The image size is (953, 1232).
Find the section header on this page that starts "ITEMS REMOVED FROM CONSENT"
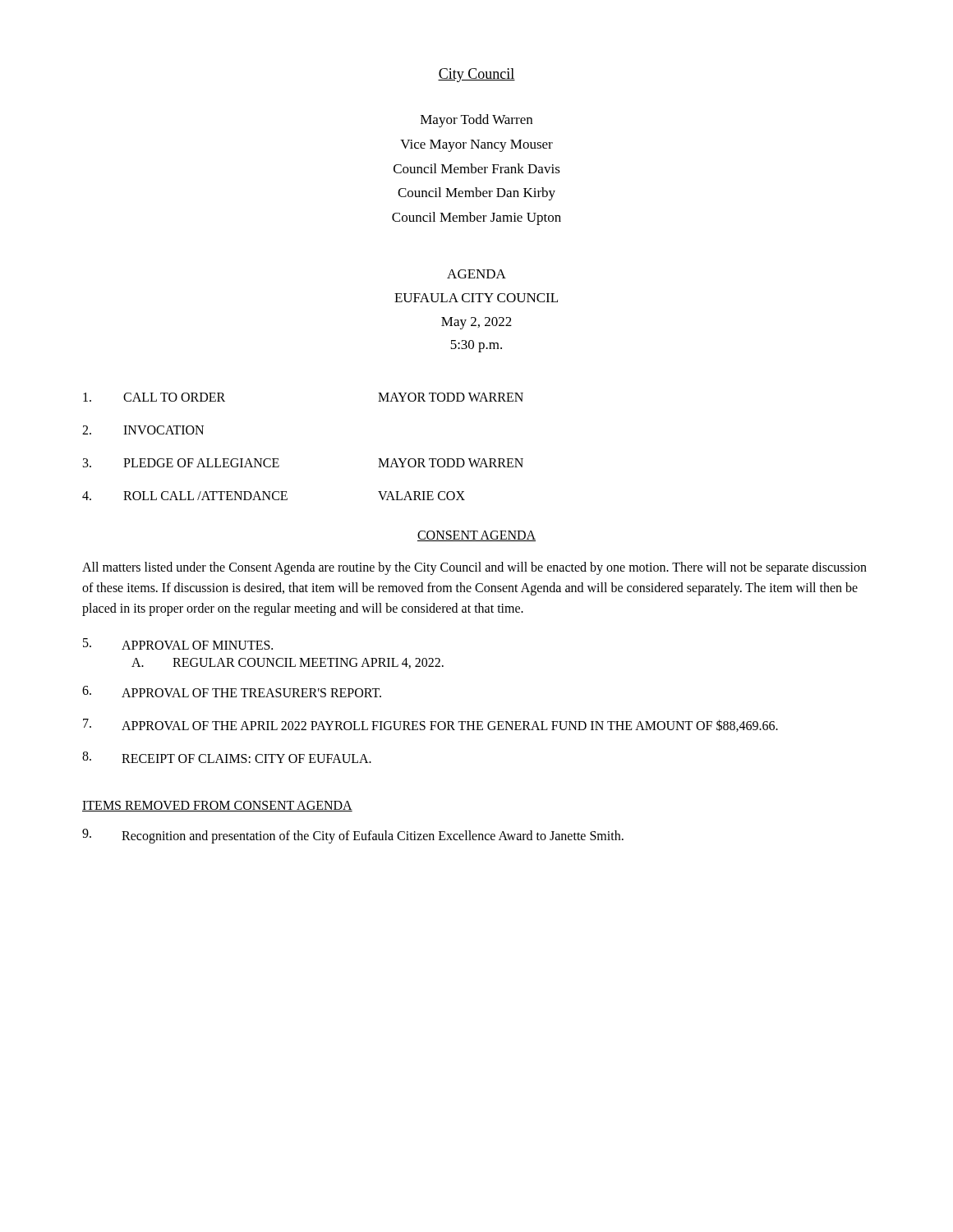(217, 805)
